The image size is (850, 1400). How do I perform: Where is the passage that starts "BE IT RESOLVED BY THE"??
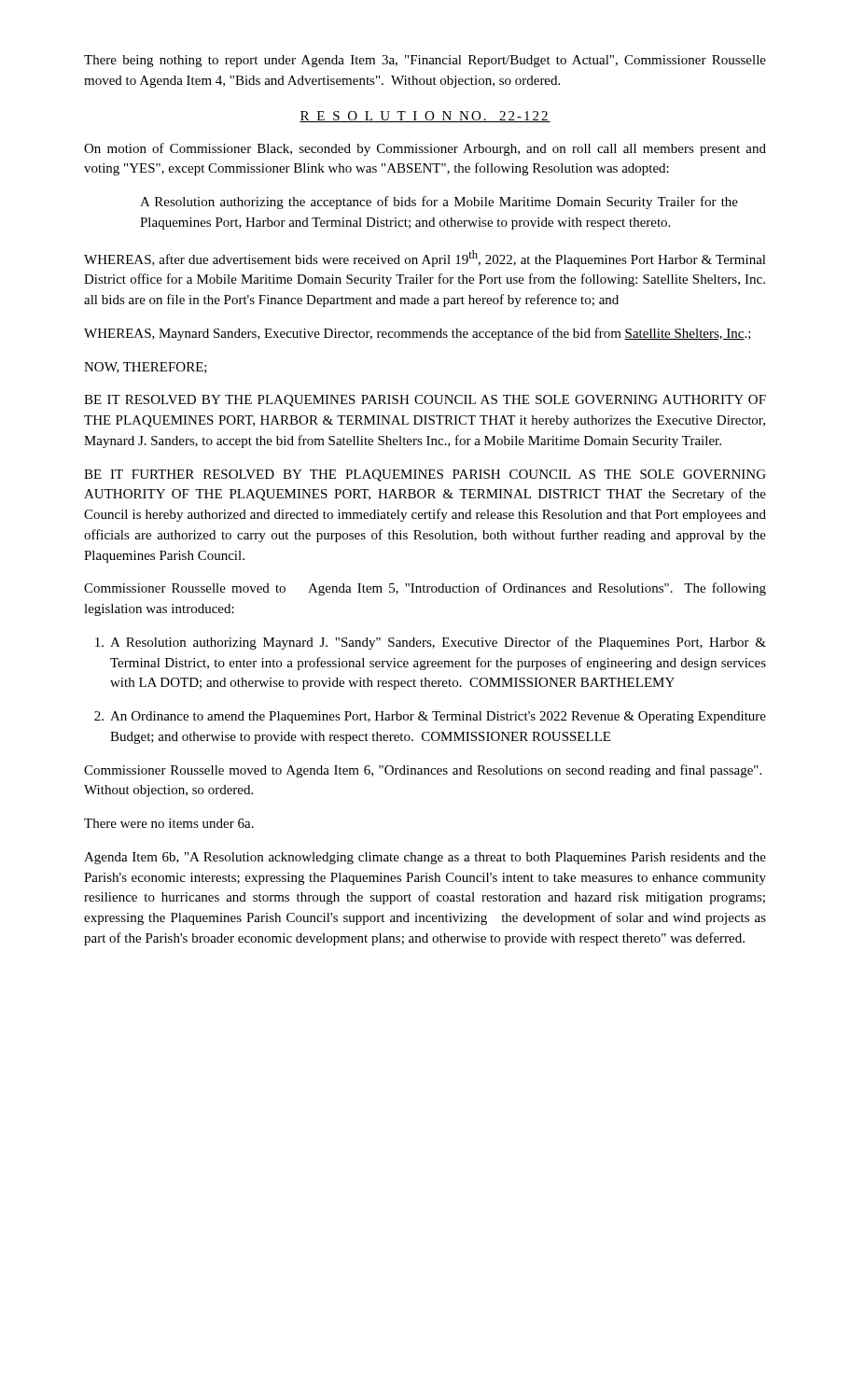pyautogui.click(x=425, y=420)
